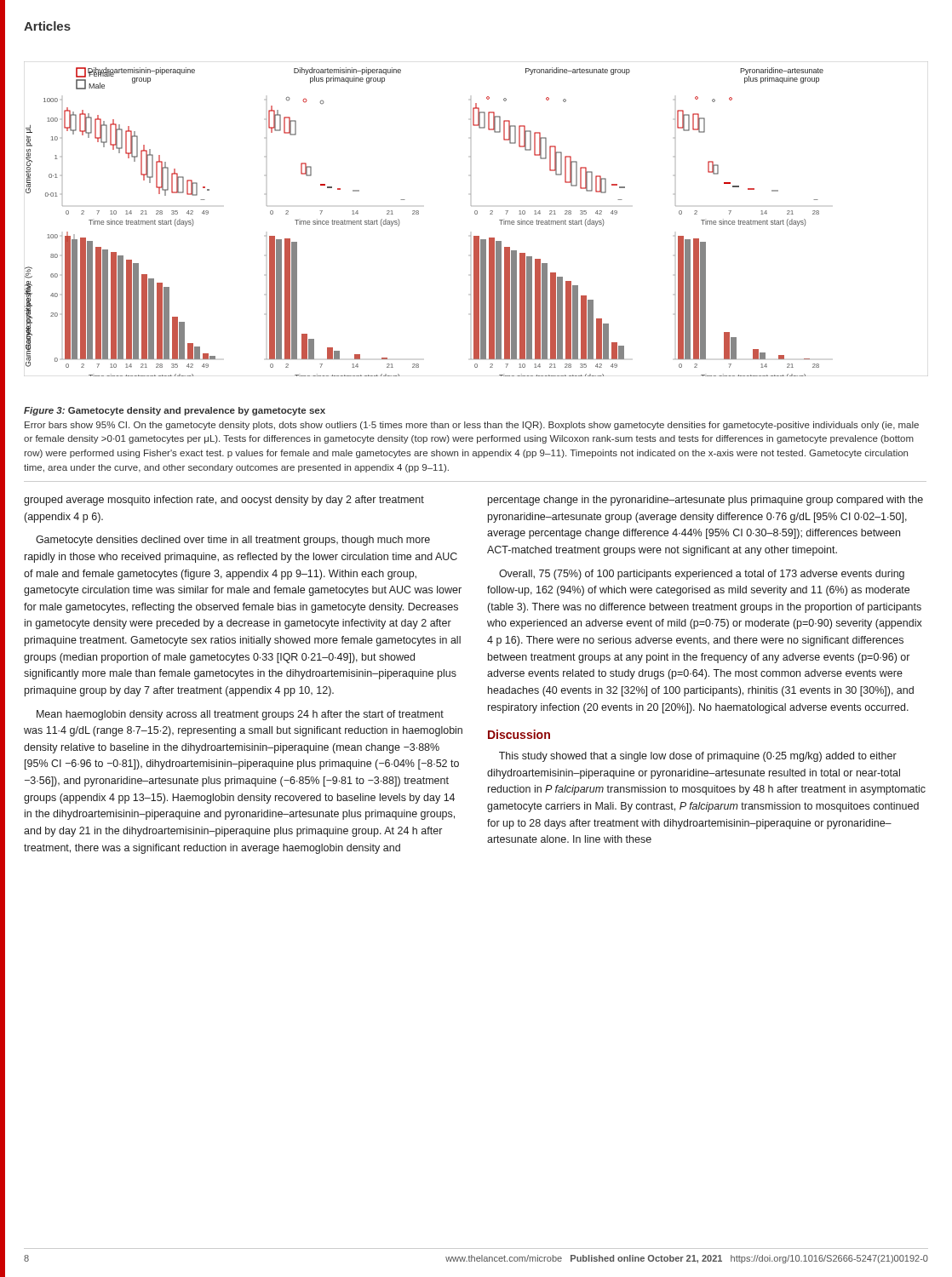Click on the text block that reads "percentage change in"

[x=705, y=525]
